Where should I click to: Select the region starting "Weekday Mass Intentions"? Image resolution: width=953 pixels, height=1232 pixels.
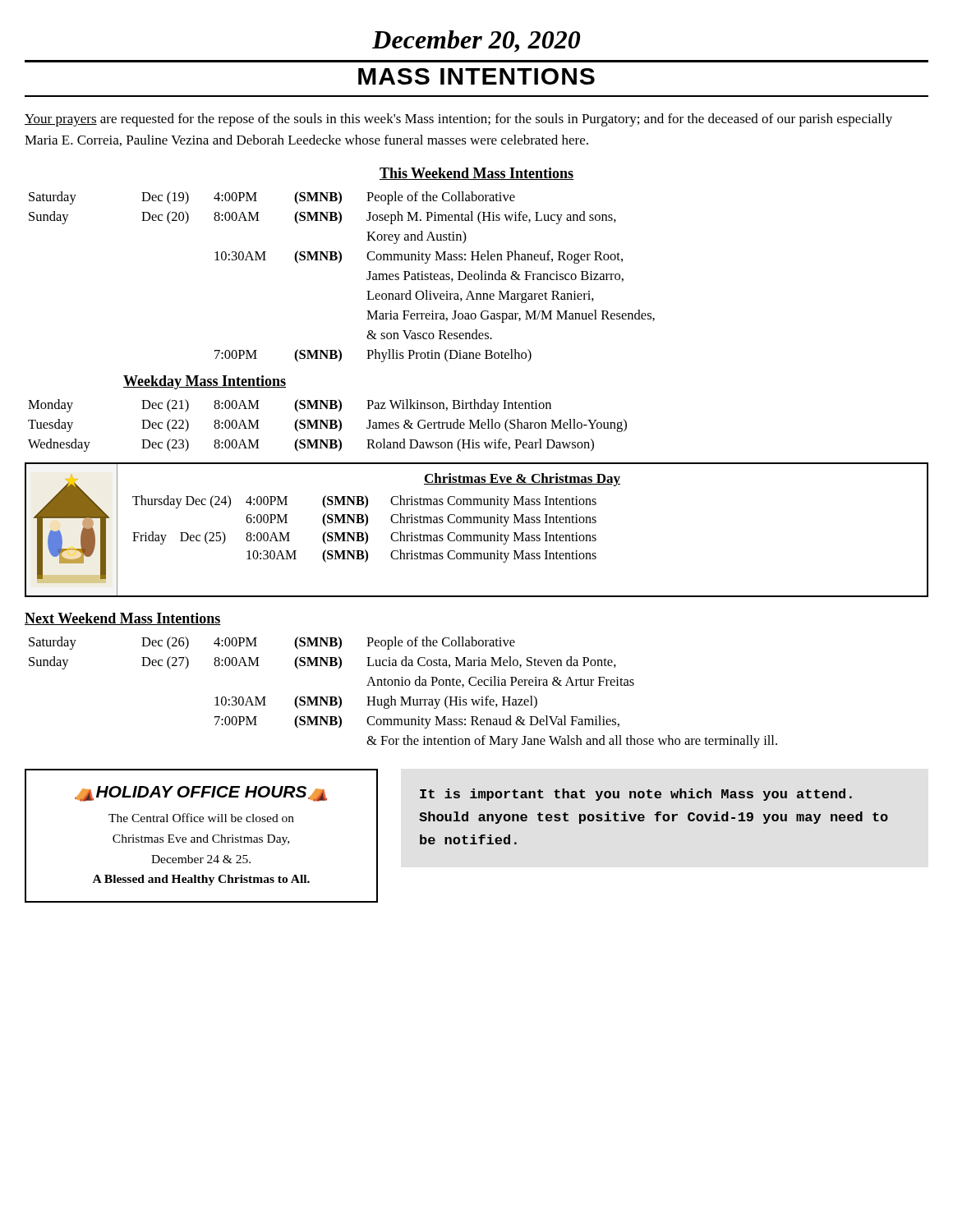coord(205,381)
